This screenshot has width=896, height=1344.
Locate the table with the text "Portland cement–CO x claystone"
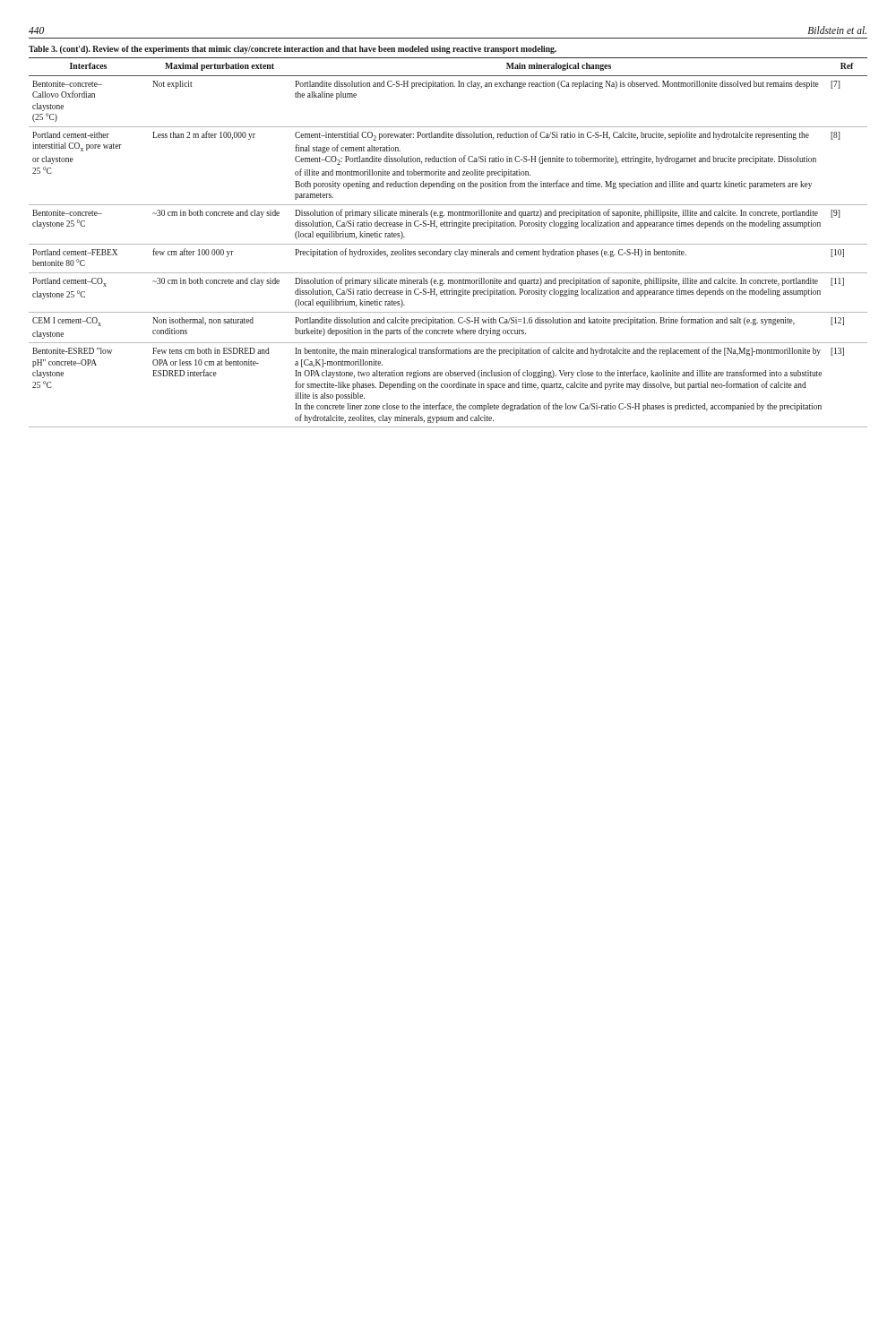point(448,243)
